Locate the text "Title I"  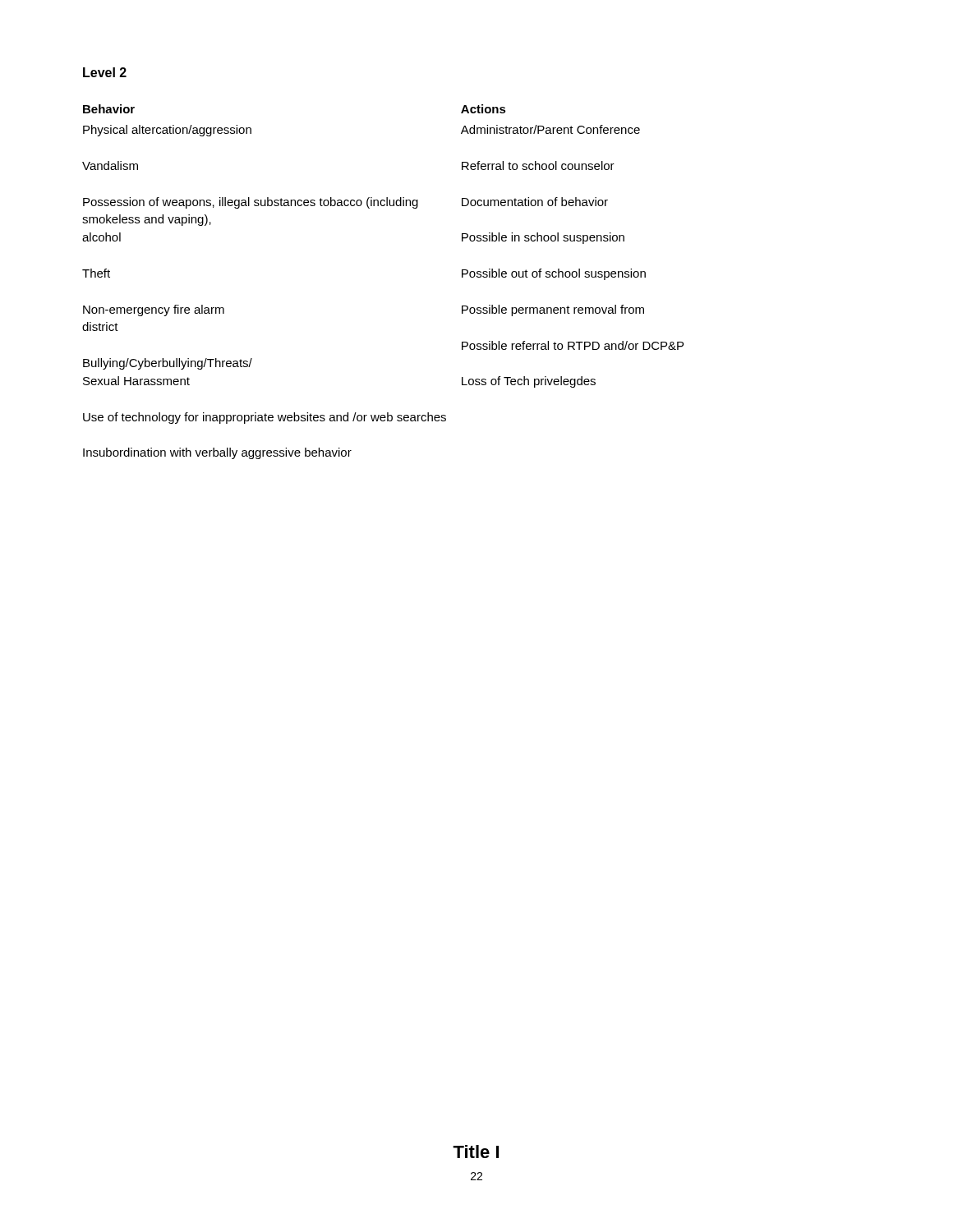[x=476, y=1152]
